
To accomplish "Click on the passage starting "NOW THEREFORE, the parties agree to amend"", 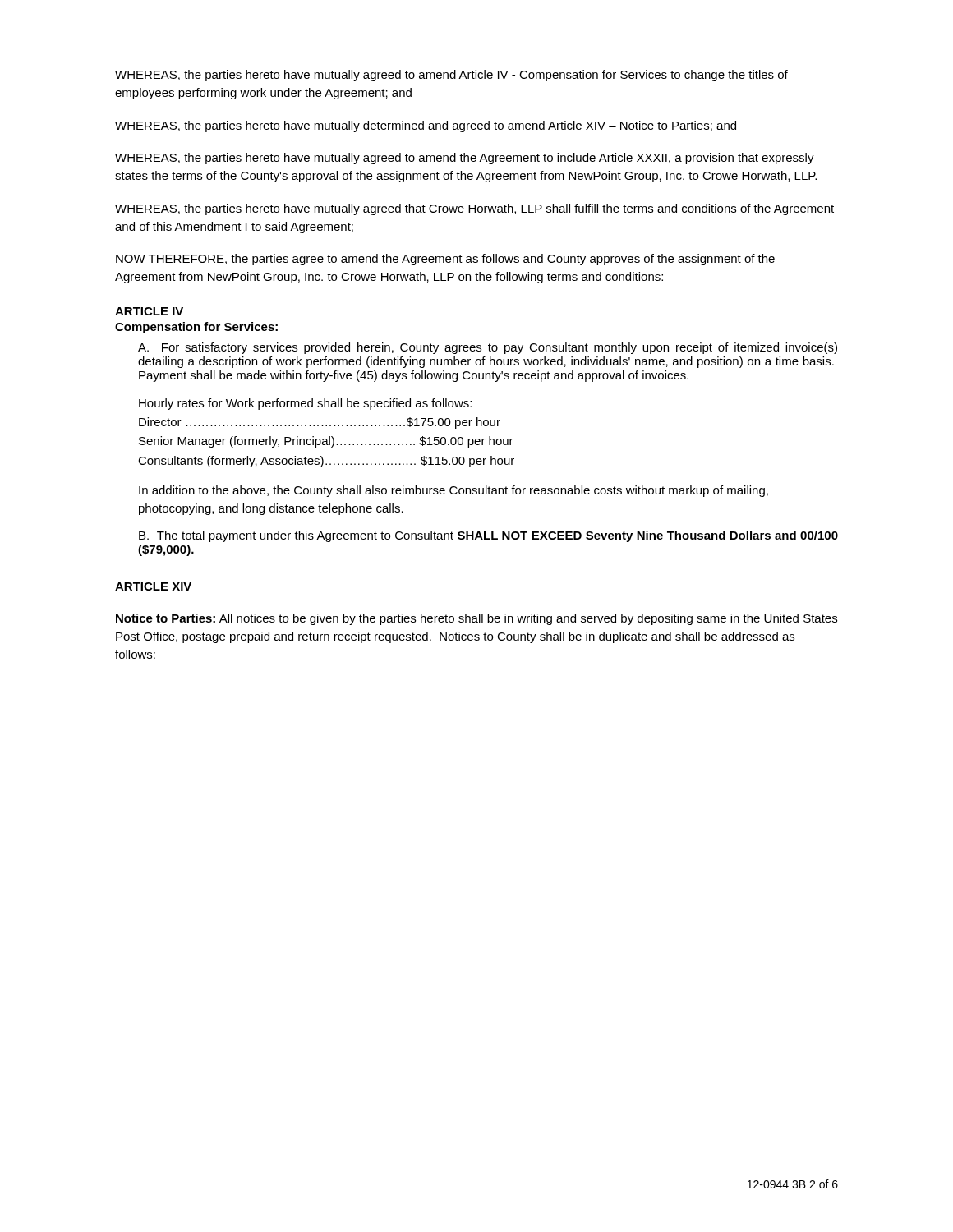I will coord(445,267).
